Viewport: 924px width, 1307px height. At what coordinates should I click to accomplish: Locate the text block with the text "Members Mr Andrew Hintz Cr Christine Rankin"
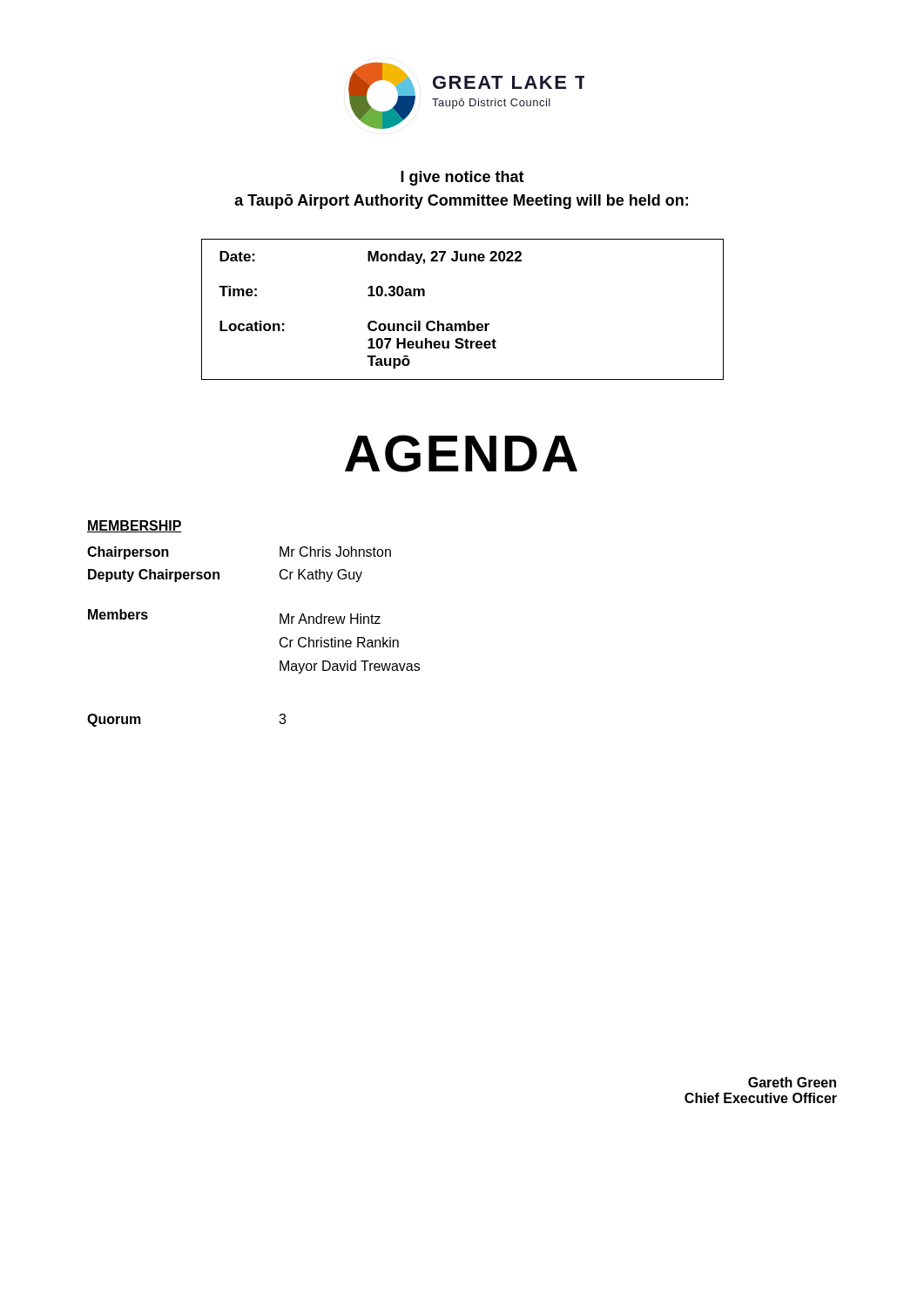(113, 616)
